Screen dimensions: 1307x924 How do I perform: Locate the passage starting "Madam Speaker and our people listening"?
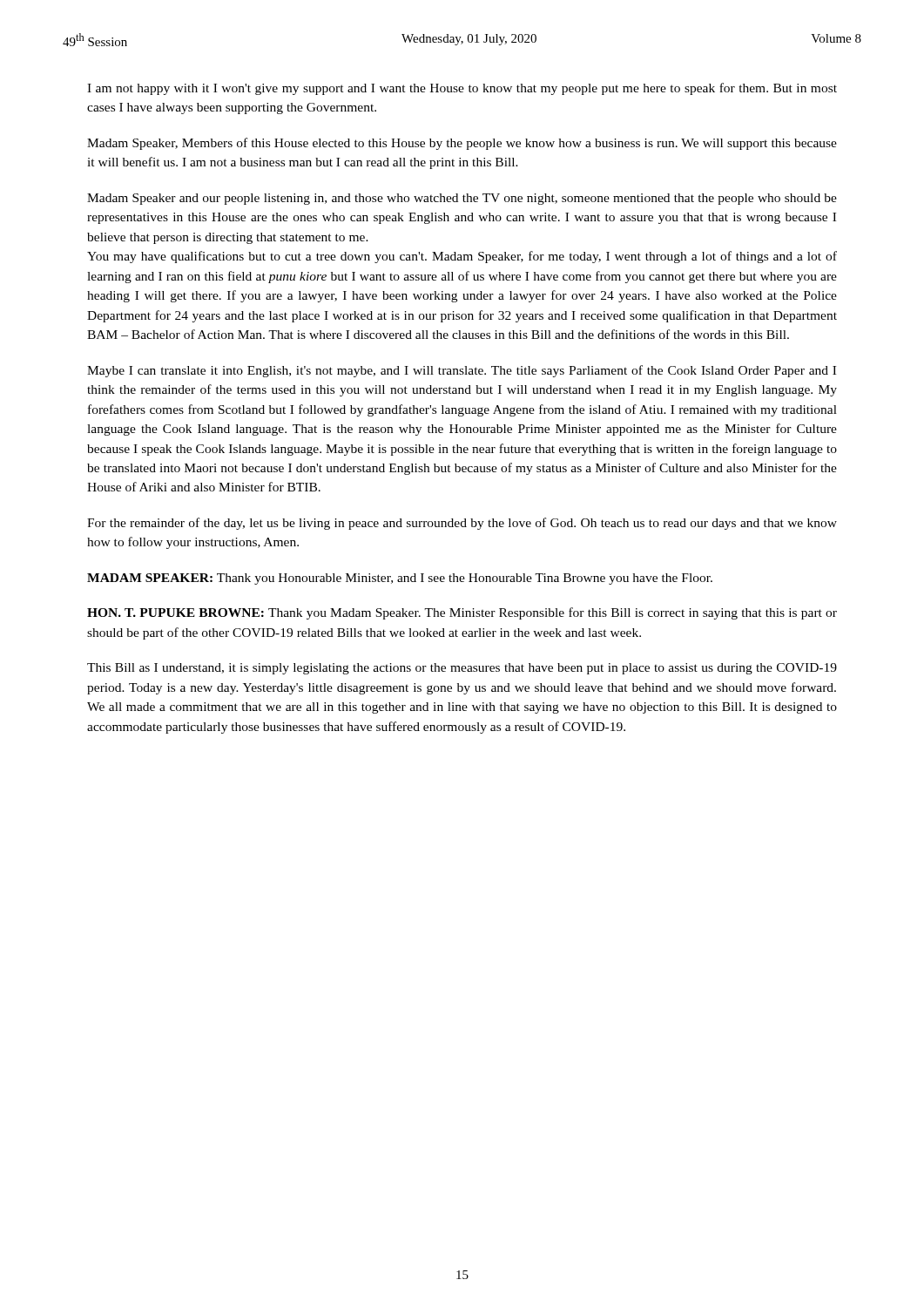pyautogui.click(x=462, y=266)
